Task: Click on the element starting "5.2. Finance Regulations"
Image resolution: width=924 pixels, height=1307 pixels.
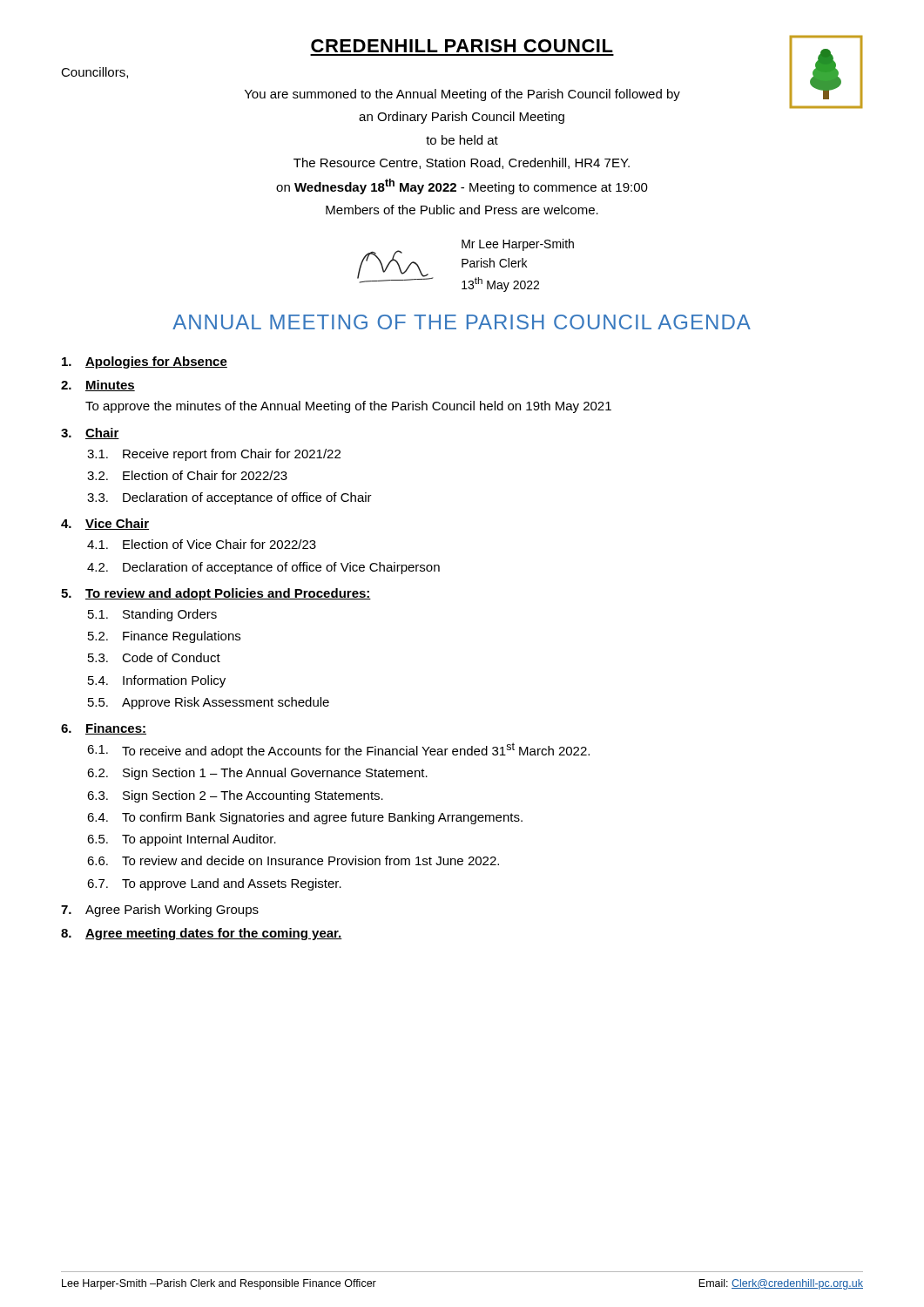Action: [164, 636]
